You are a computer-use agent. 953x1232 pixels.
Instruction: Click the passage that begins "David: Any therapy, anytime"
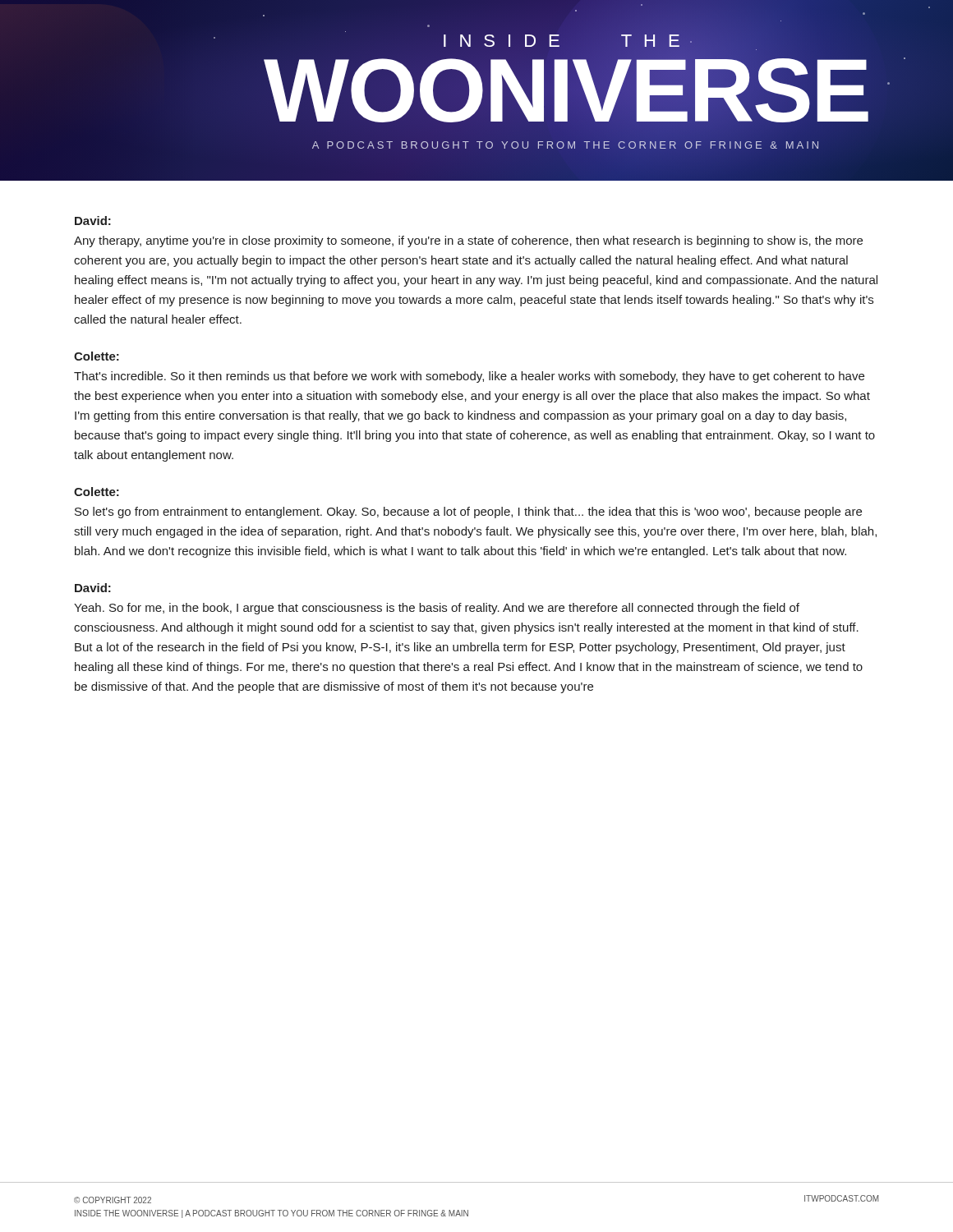click(476, 271)
